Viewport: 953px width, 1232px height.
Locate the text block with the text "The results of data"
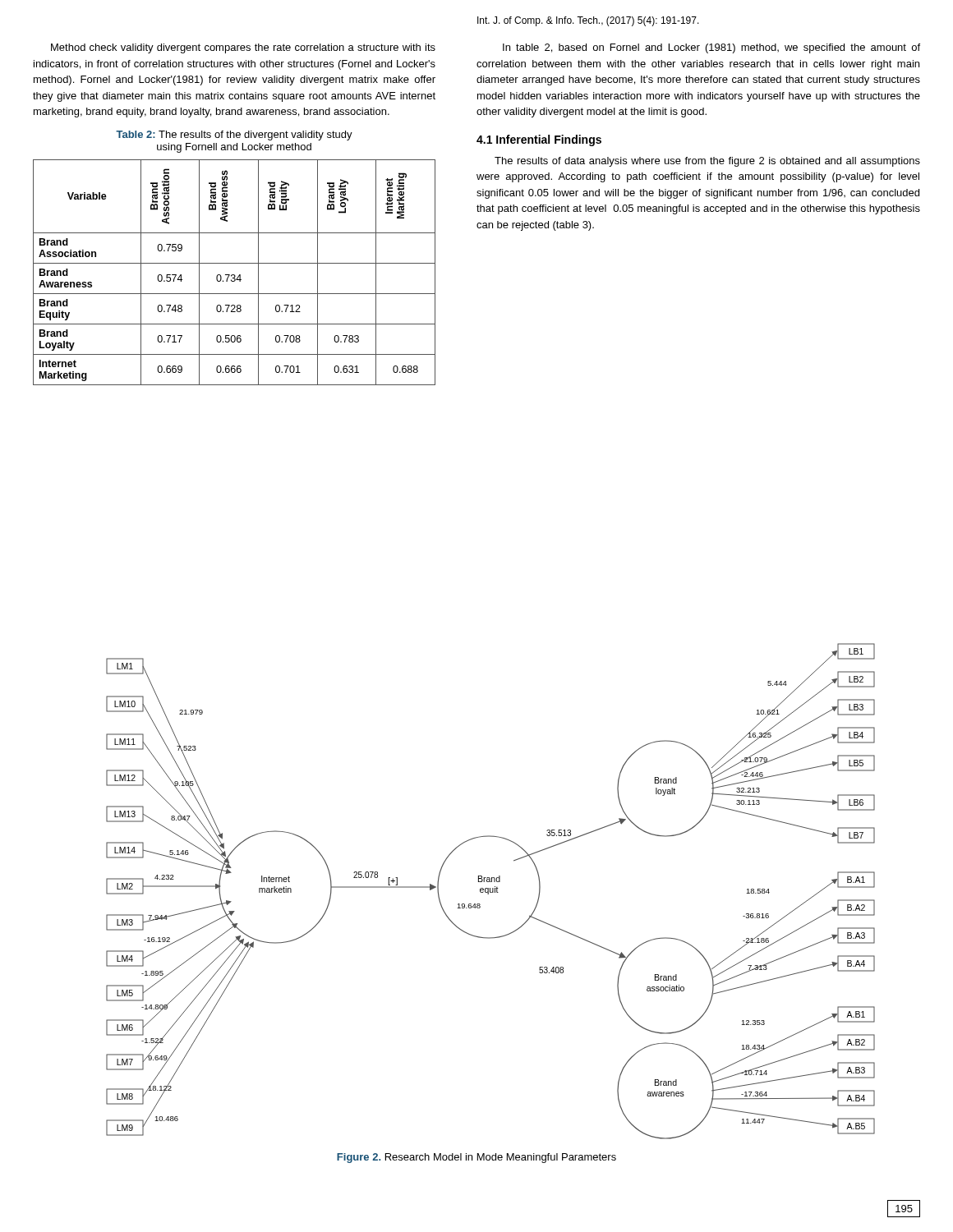(x=698, y=192)
